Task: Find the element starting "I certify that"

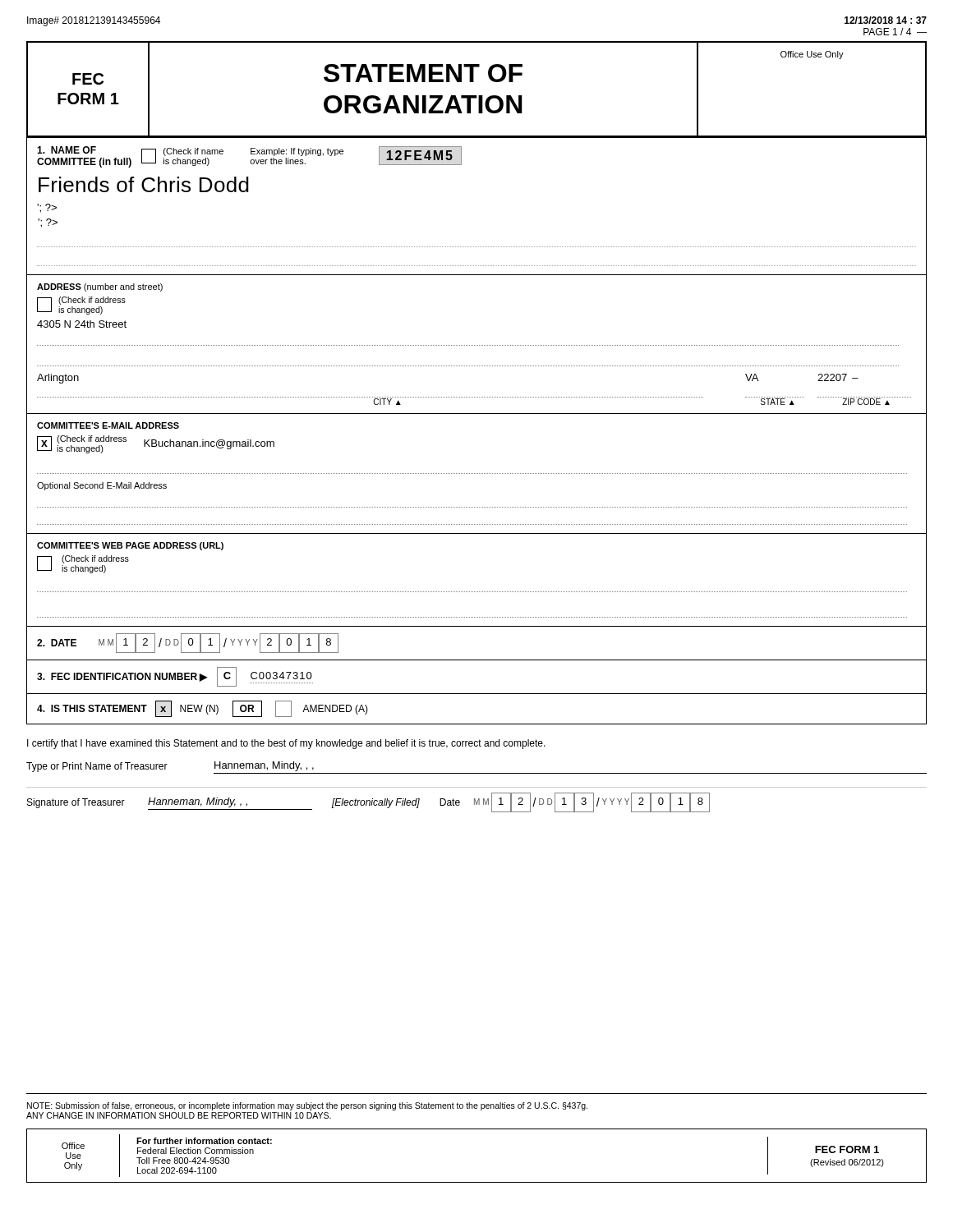Action: tap(286, 743)
